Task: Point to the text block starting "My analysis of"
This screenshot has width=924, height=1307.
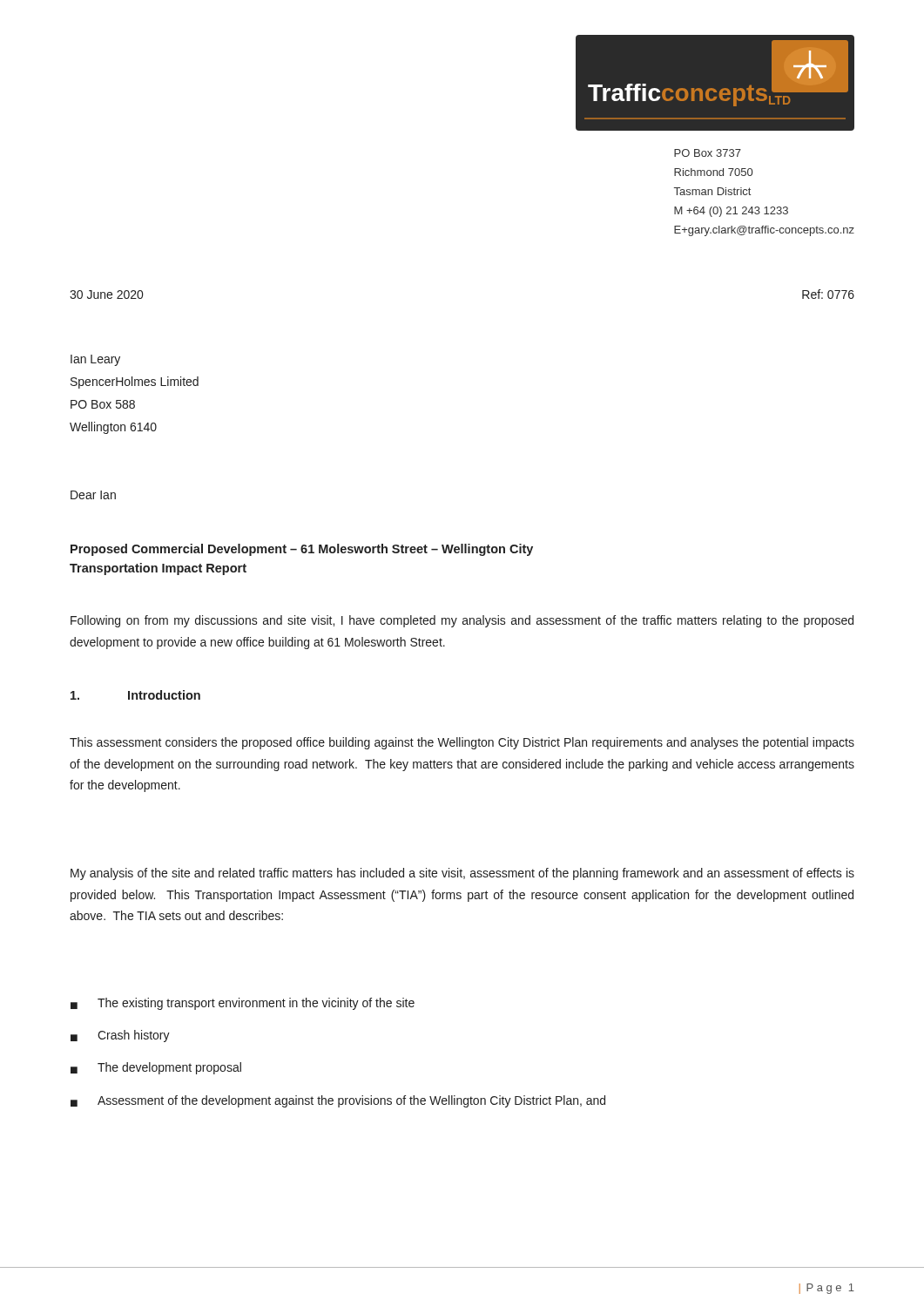Action: (x=462, y=894)
